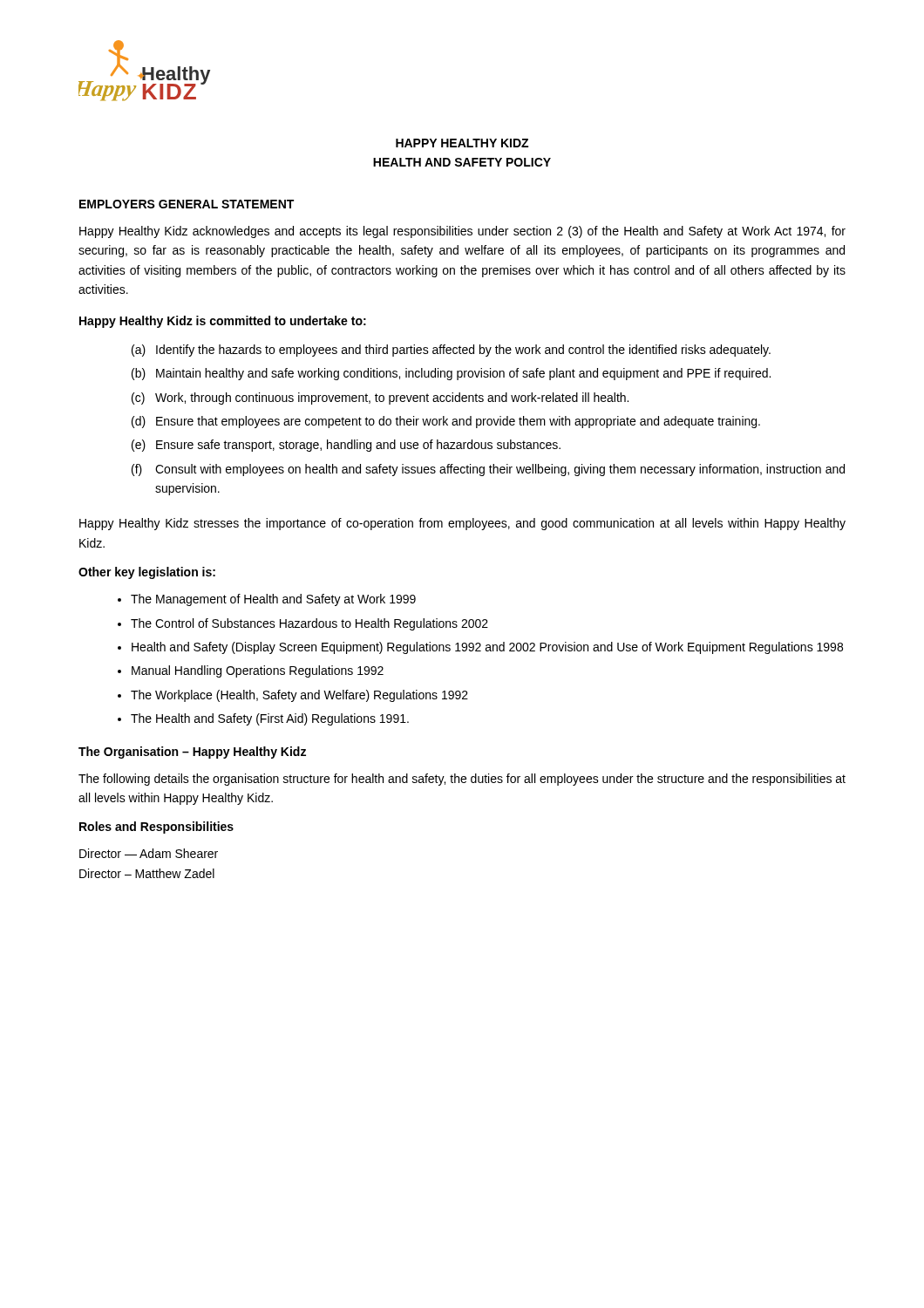
Task: Find the block on this page that starts "The following details"
Action: (x=462, y=788)
